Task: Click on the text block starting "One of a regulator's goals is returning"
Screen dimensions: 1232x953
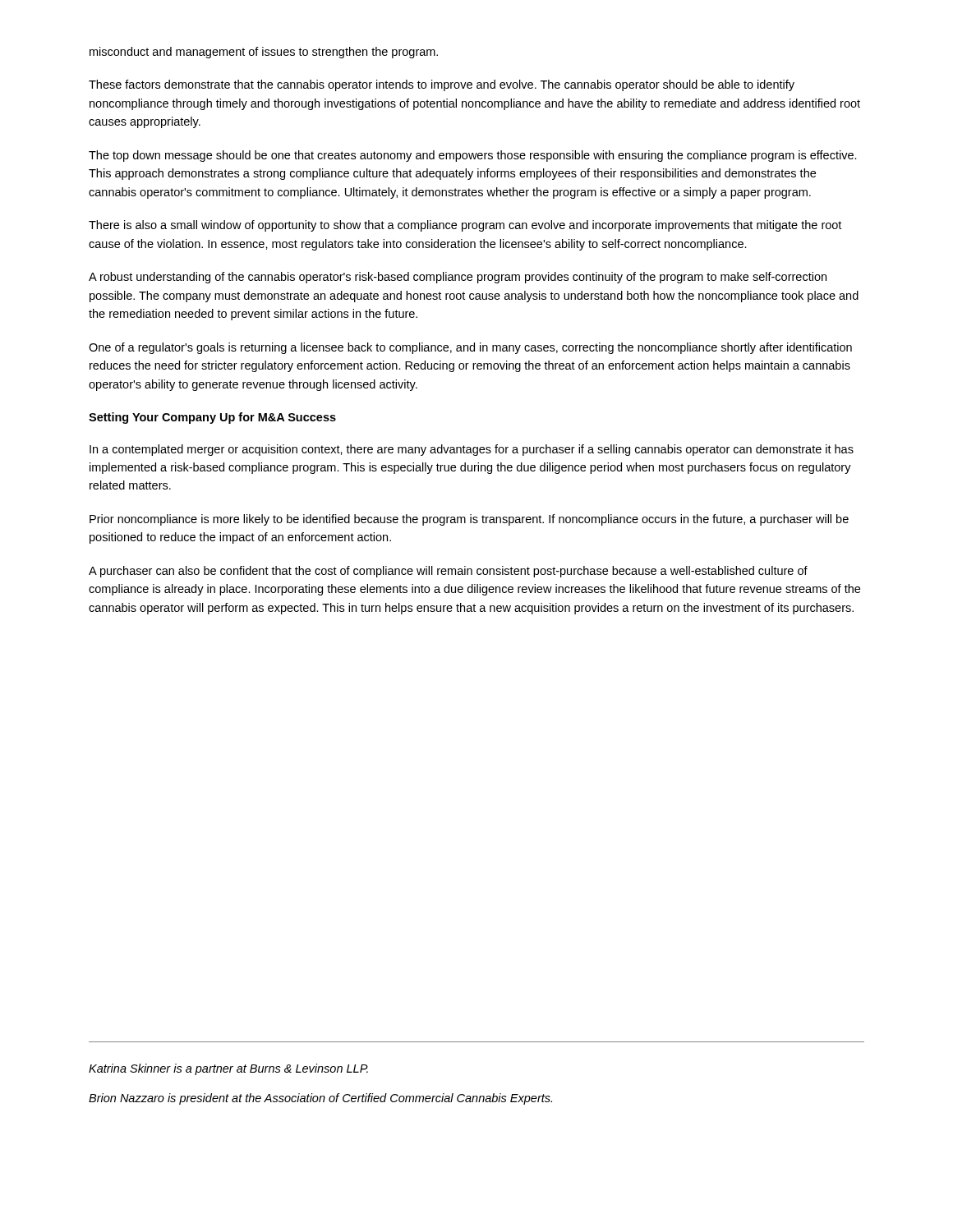Action: point(471,366)
